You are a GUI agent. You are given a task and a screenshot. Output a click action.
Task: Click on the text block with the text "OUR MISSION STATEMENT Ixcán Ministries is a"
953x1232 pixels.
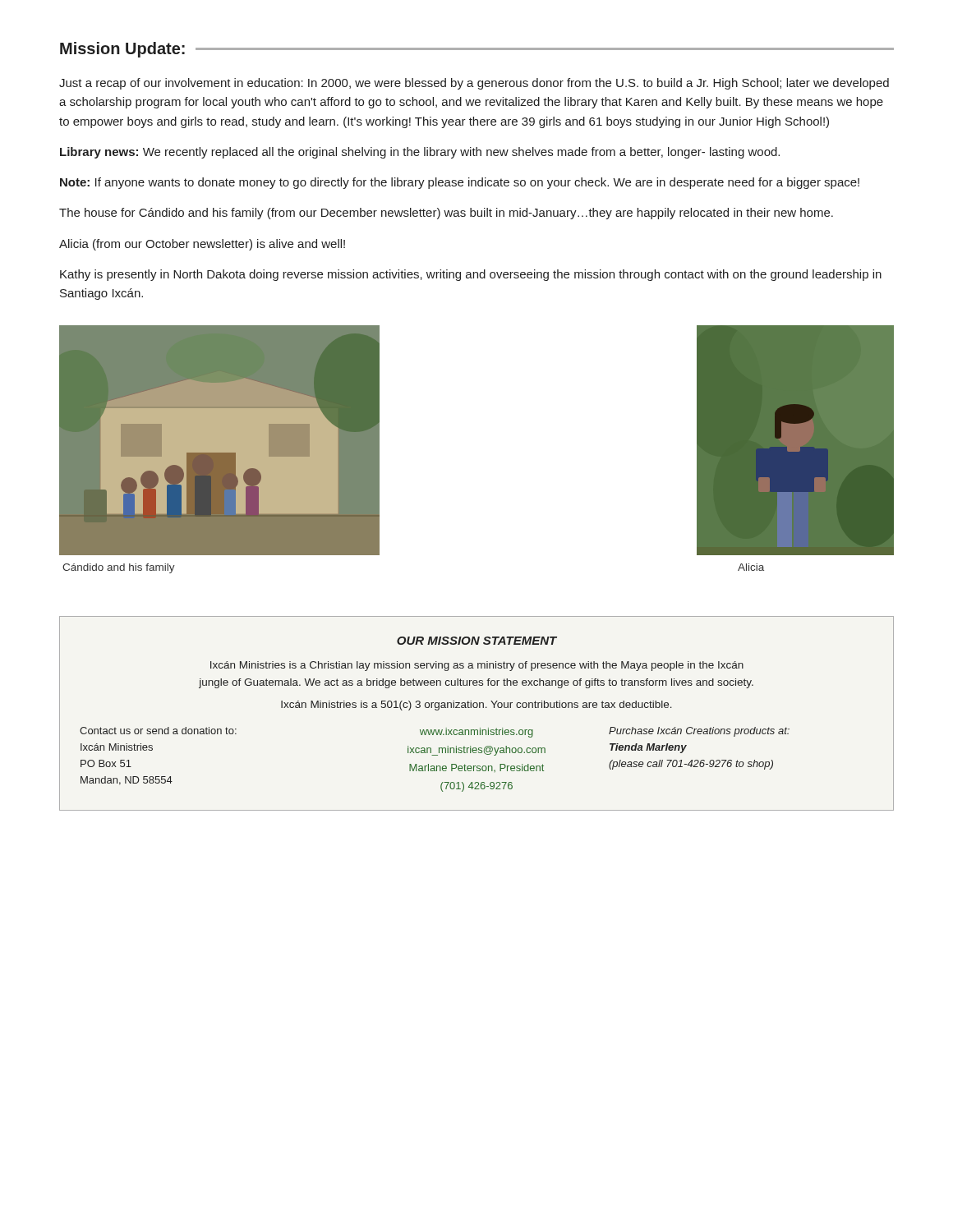tap(476, 714)
